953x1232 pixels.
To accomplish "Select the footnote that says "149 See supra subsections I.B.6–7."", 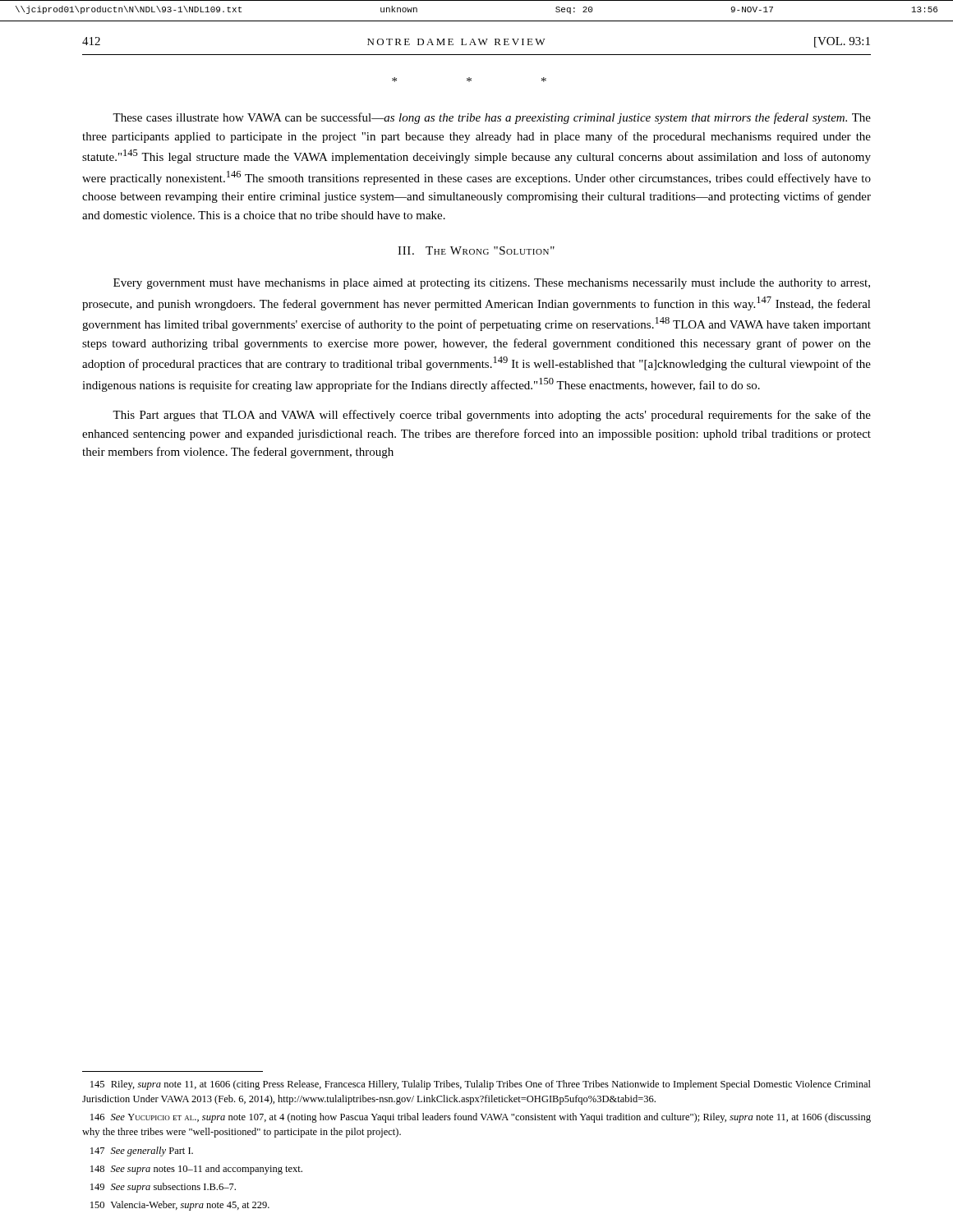I will [159, 1187].
